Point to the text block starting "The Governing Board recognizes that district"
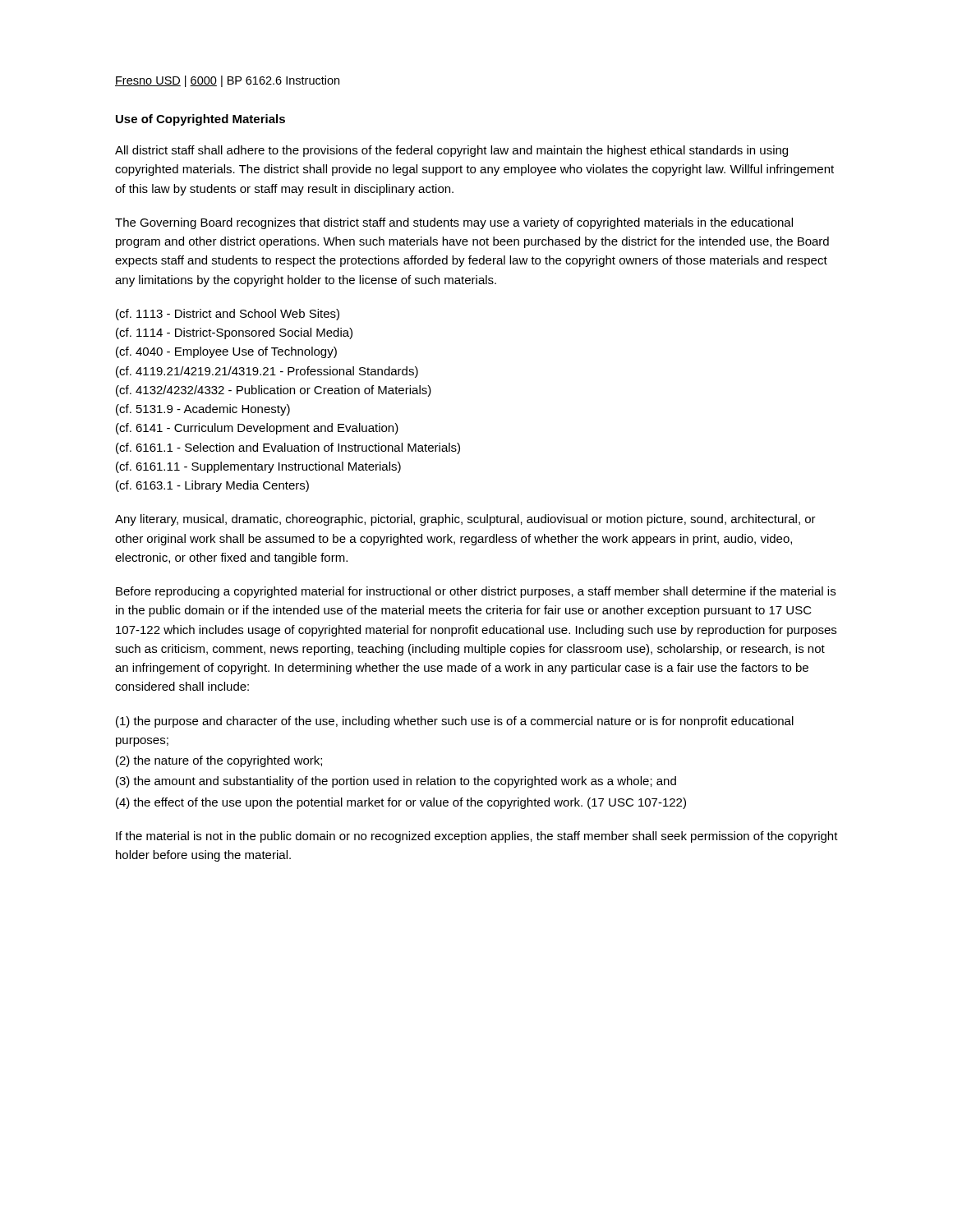This screenshot has width=953, height=1232. point(472,251)
